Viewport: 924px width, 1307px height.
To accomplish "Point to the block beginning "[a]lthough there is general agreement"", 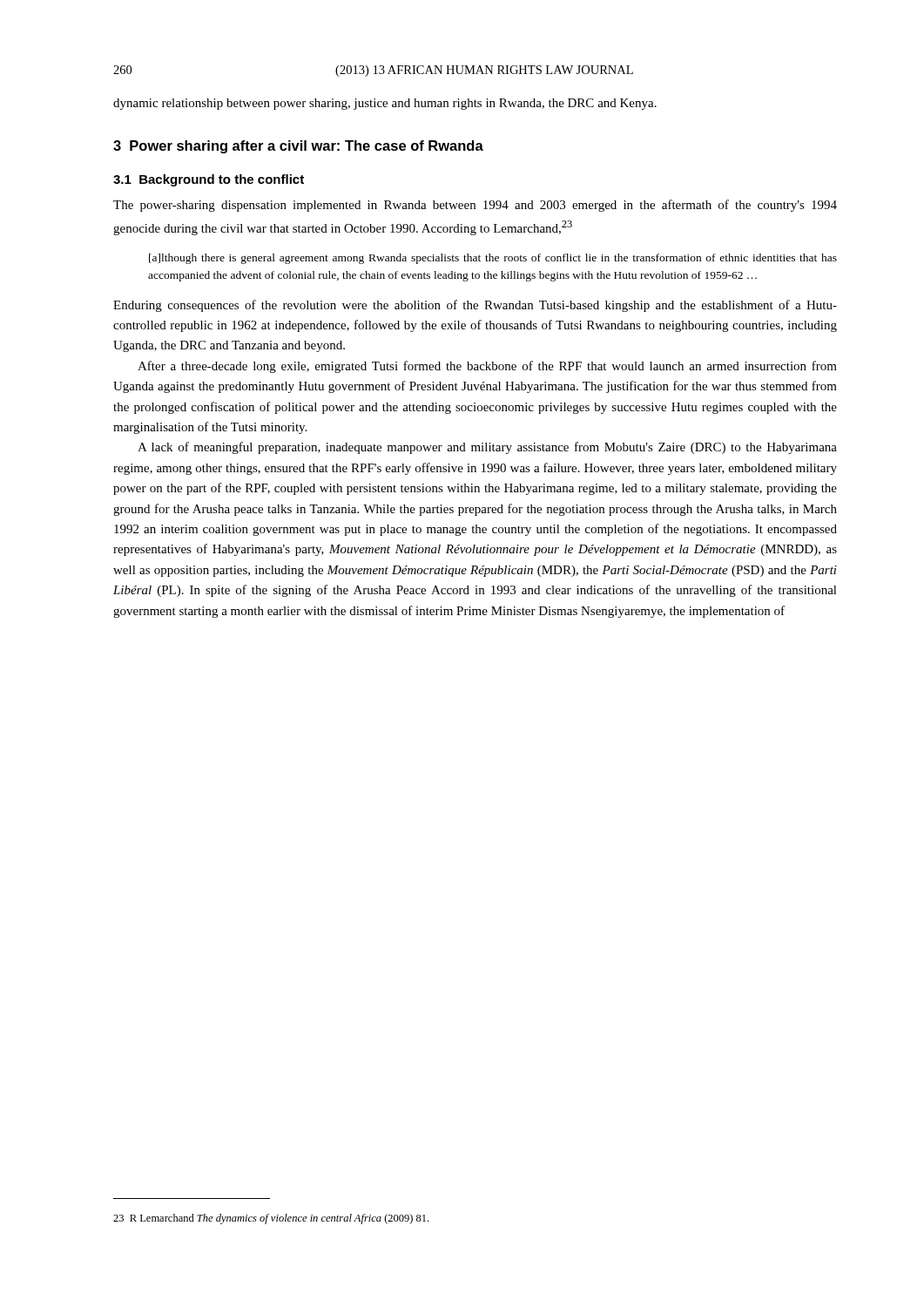I will click(492, 266).
